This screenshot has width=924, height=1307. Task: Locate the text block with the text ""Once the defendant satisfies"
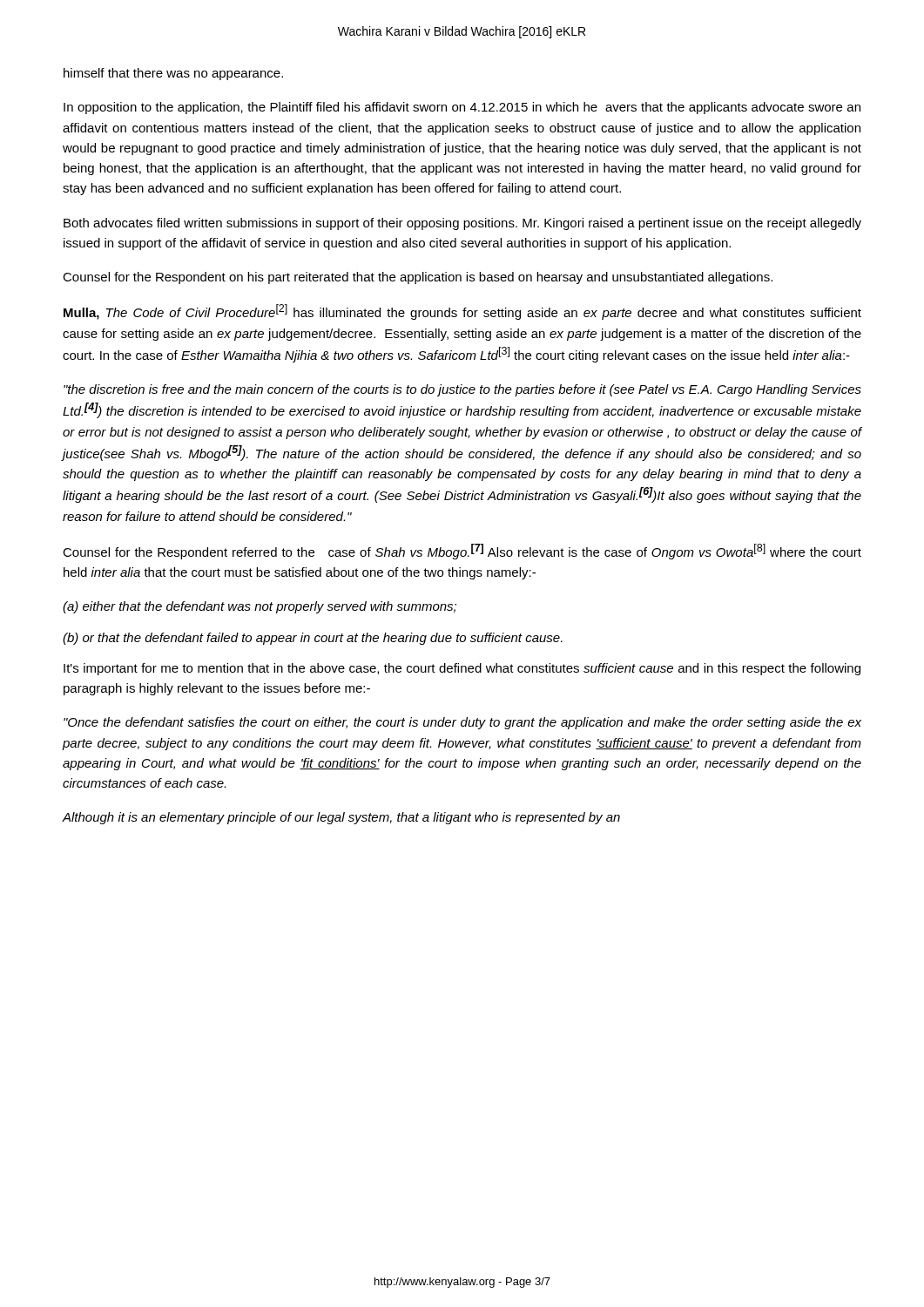(x=462, y=753)
